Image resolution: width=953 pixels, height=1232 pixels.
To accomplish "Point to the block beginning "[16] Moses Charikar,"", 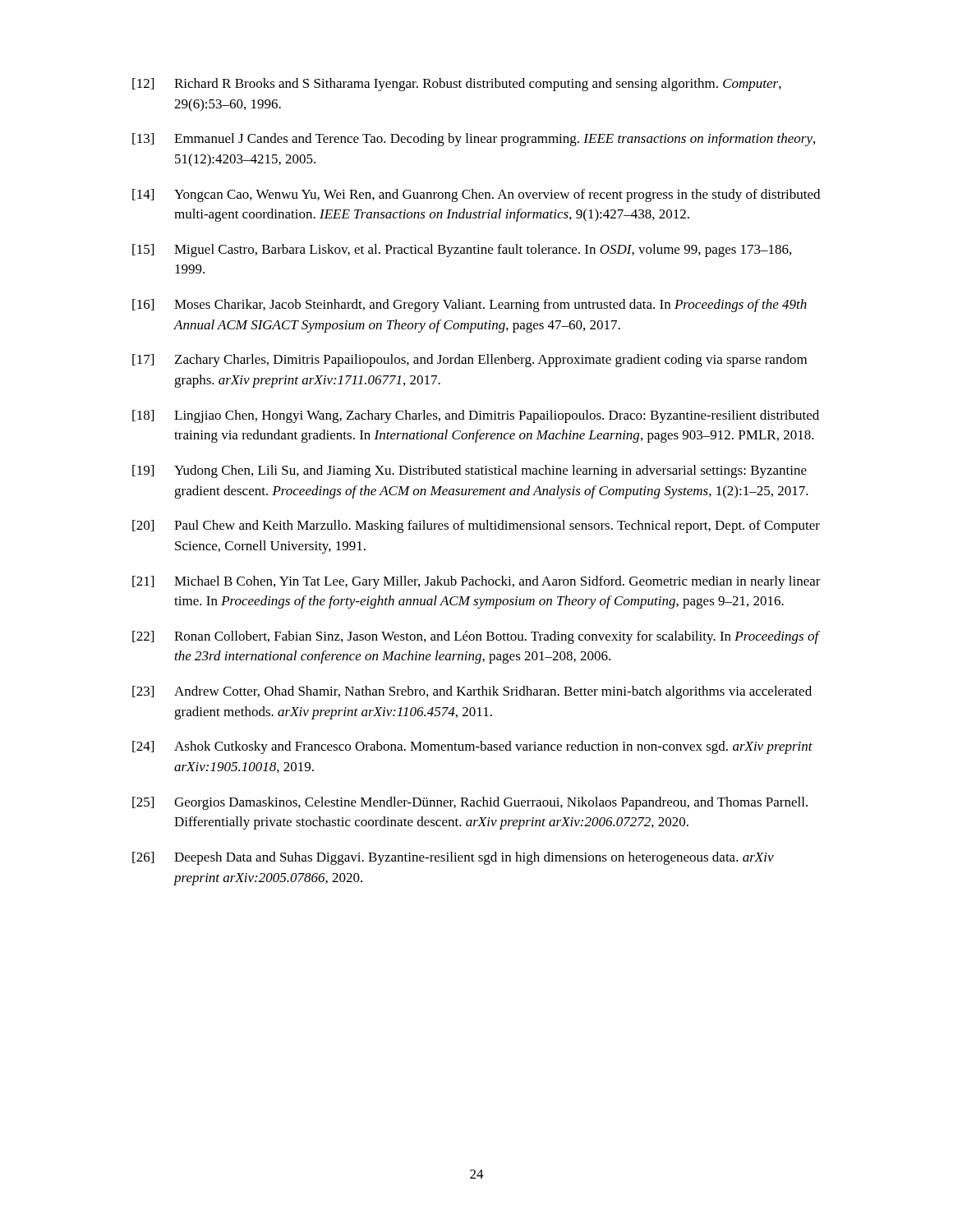I will click(x=476, y=315).
